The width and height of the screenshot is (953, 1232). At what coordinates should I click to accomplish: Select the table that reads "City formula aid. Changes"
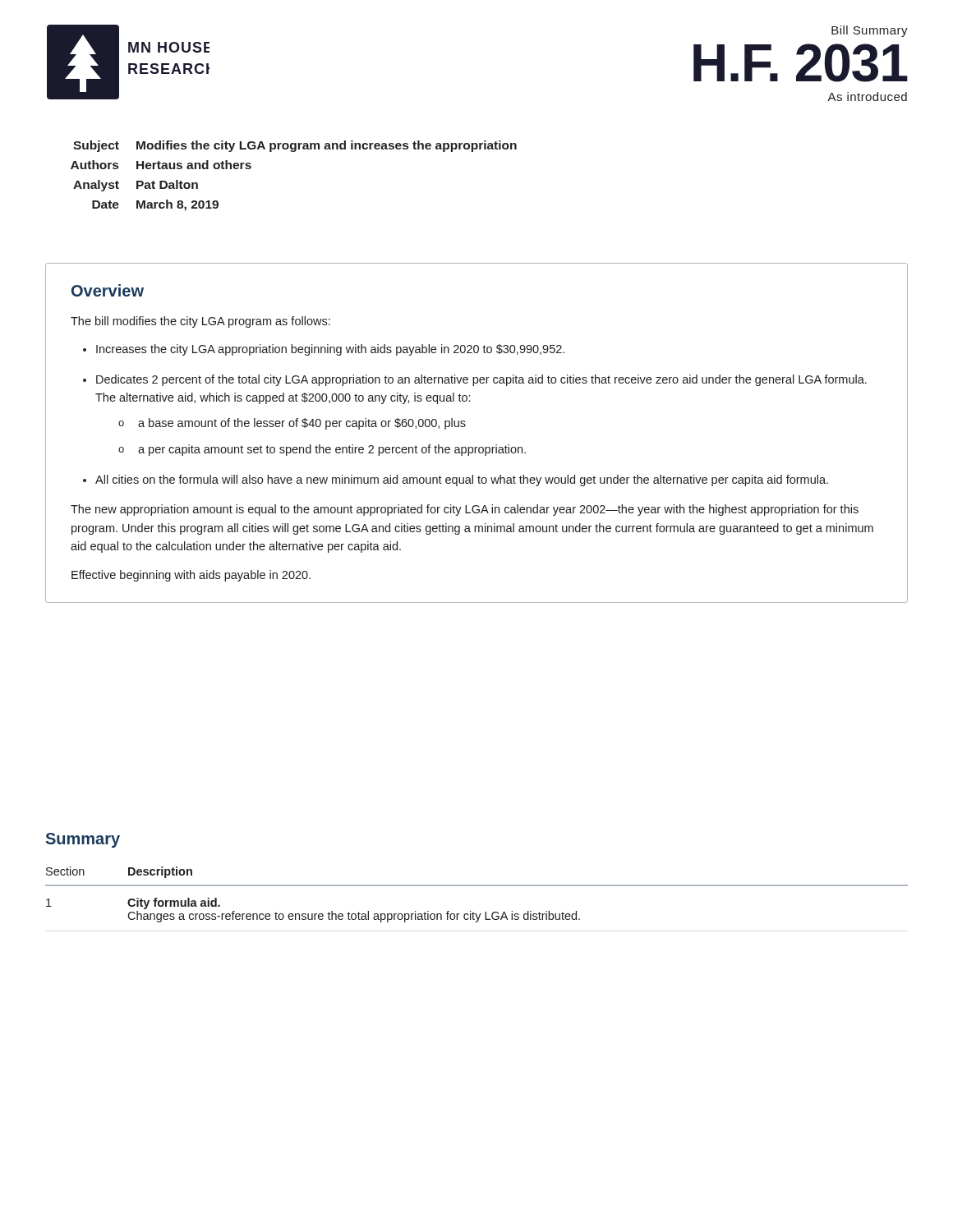[x=476, y=896]
